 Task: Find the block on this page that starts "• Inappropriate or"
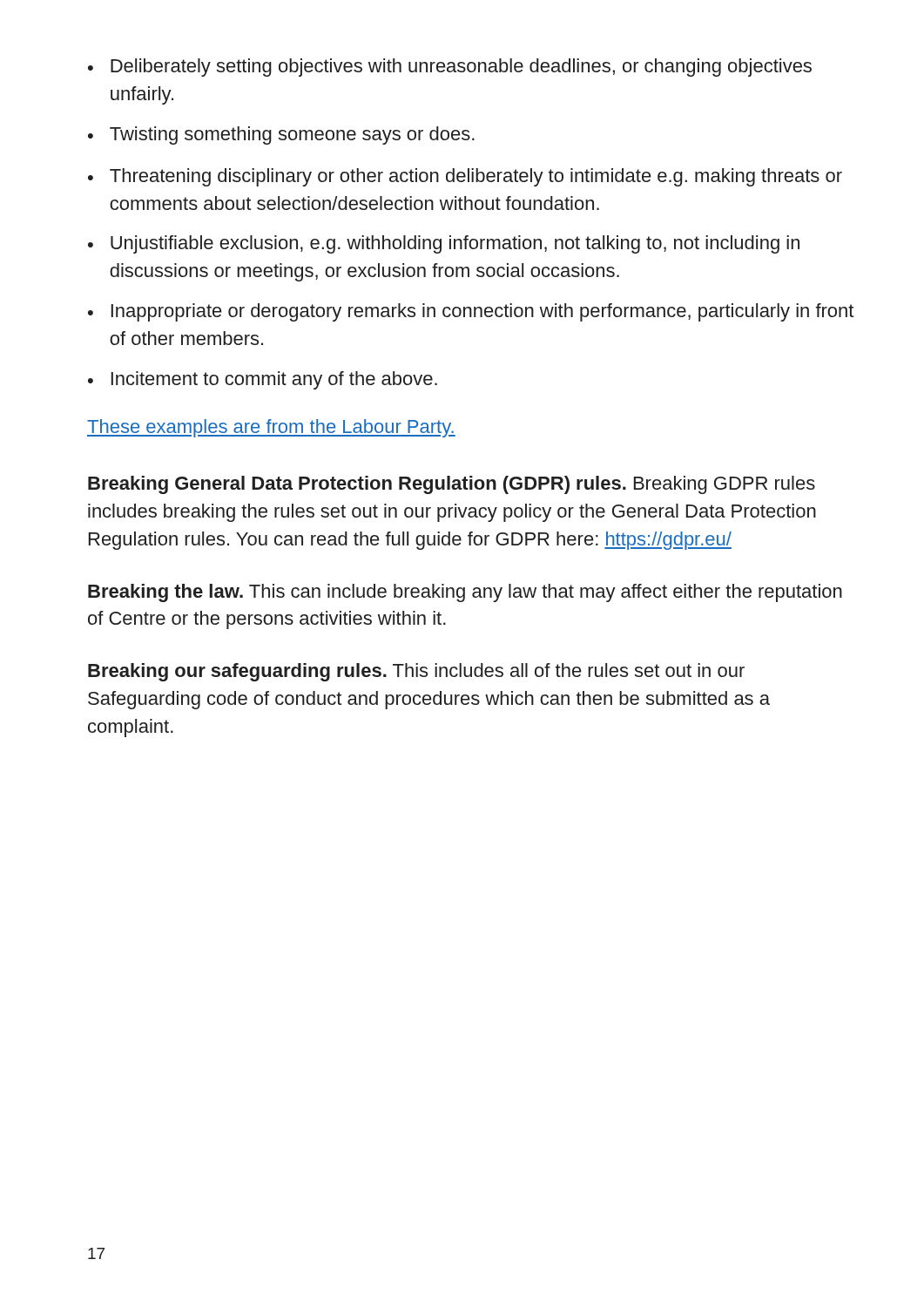[471, 325]
